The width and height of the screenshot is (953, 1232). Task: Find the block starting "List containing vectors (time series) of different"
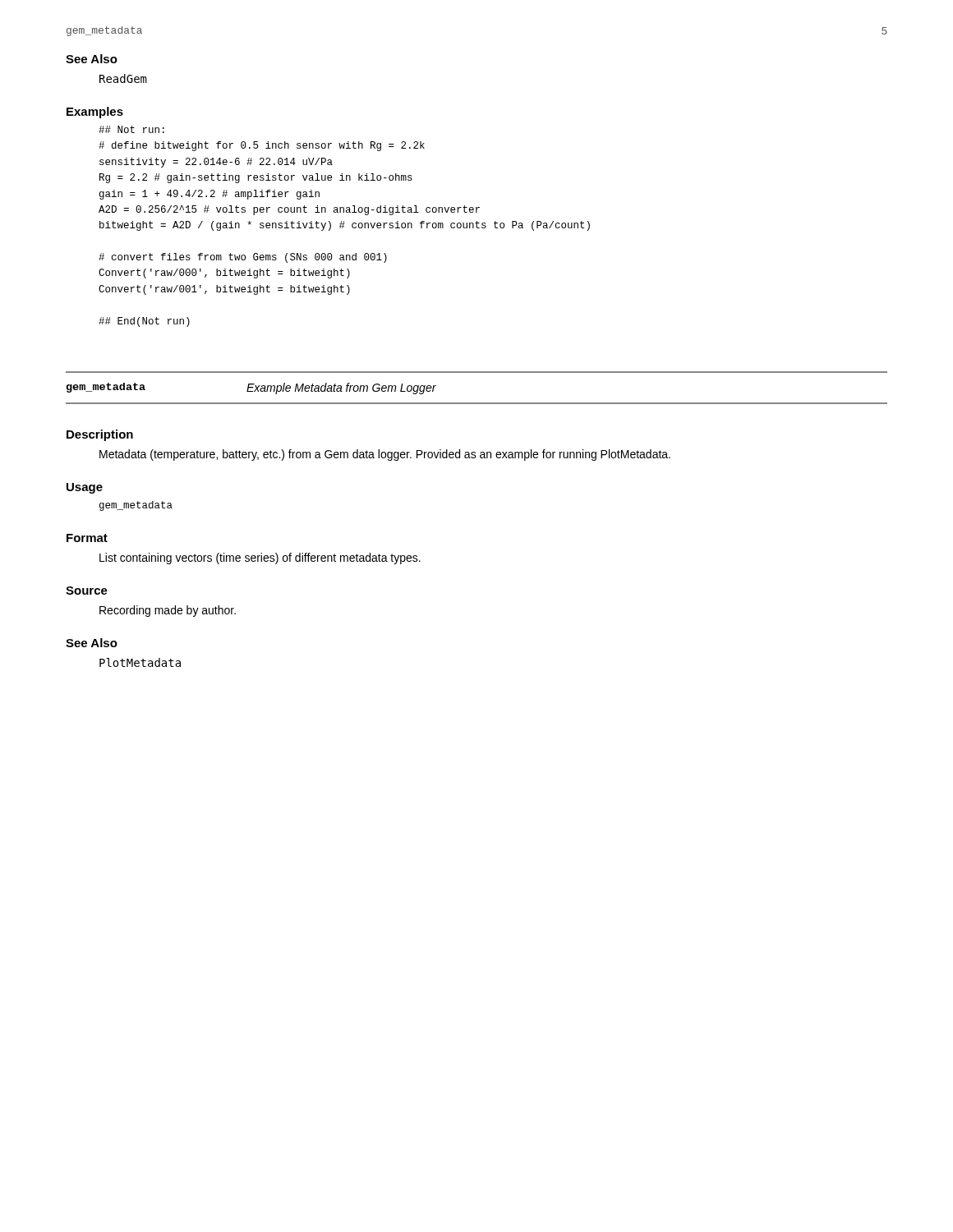point(260,558)
